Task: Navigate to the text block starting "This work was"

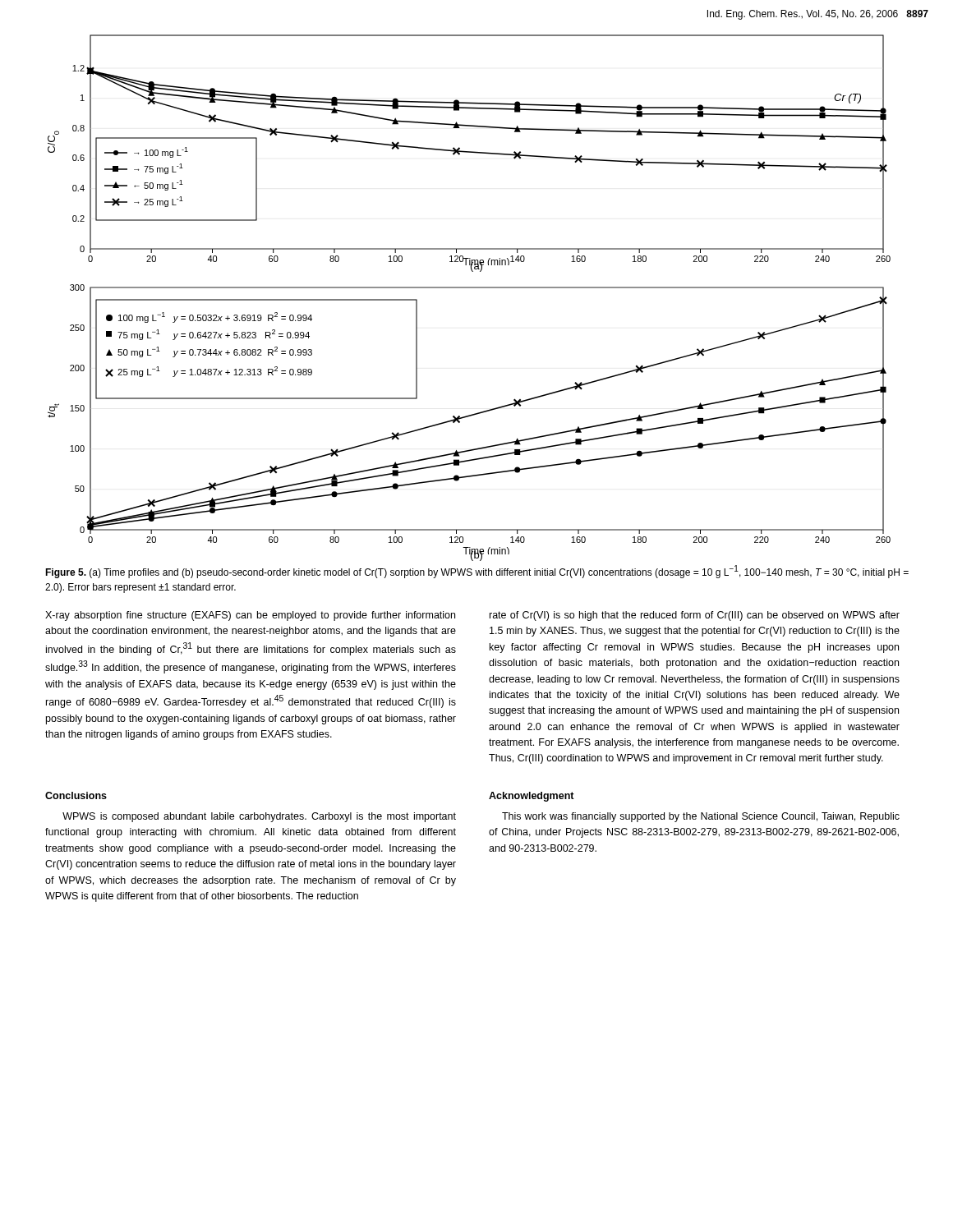Action: coord(694,832)
